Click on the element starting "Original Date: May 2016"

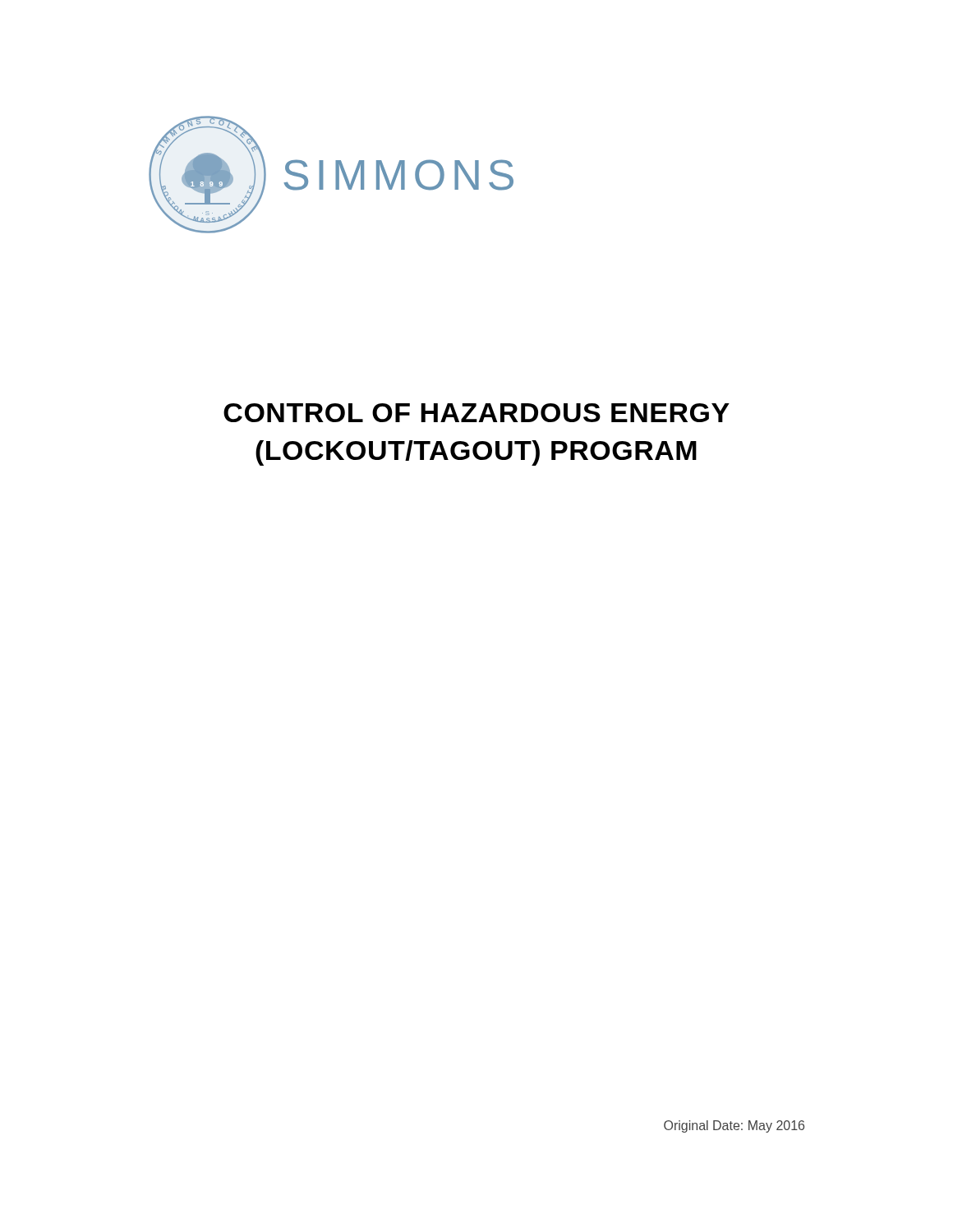[x=734, y=1126]
